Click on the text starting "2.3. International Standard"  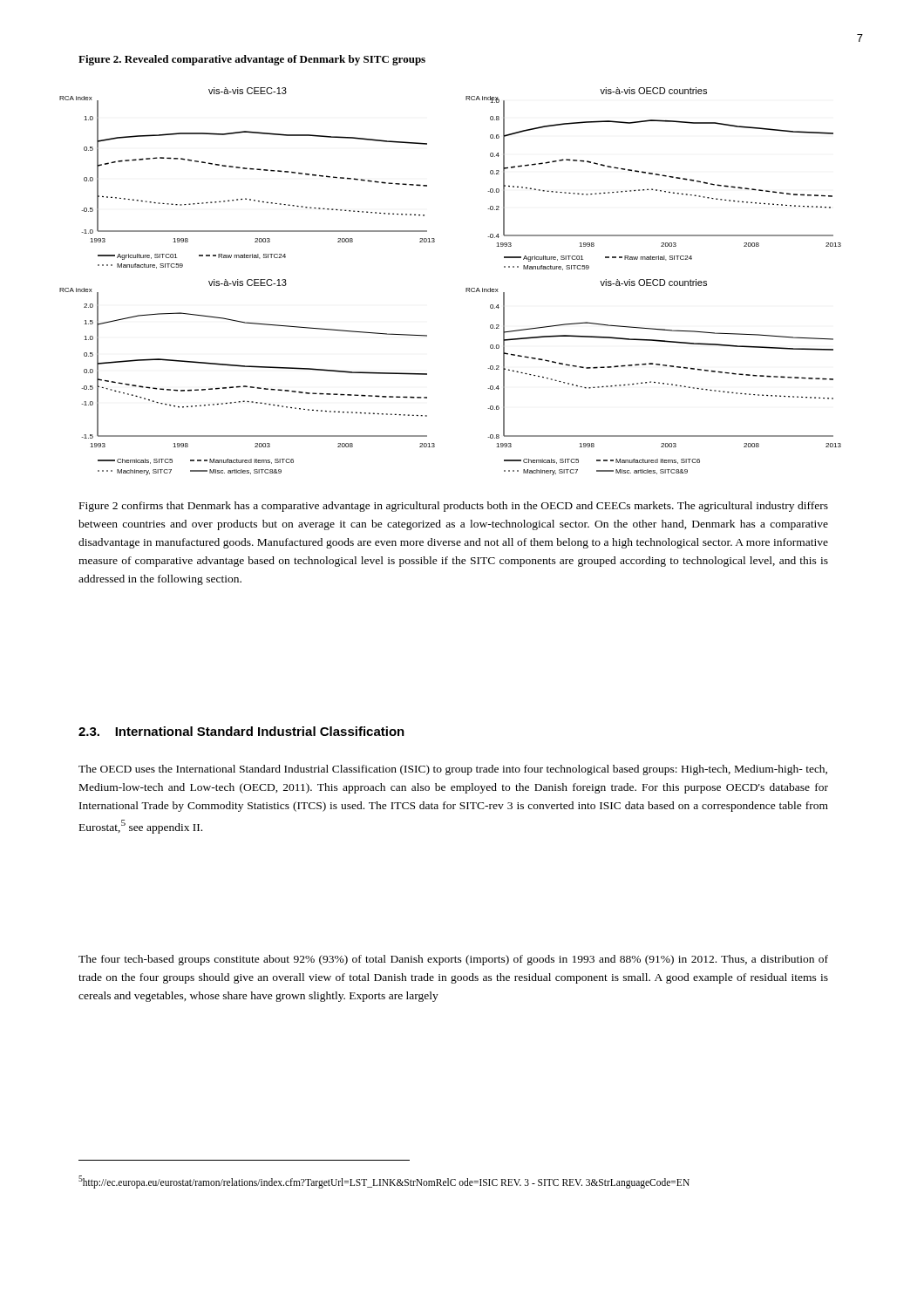[x=242, y=731]
